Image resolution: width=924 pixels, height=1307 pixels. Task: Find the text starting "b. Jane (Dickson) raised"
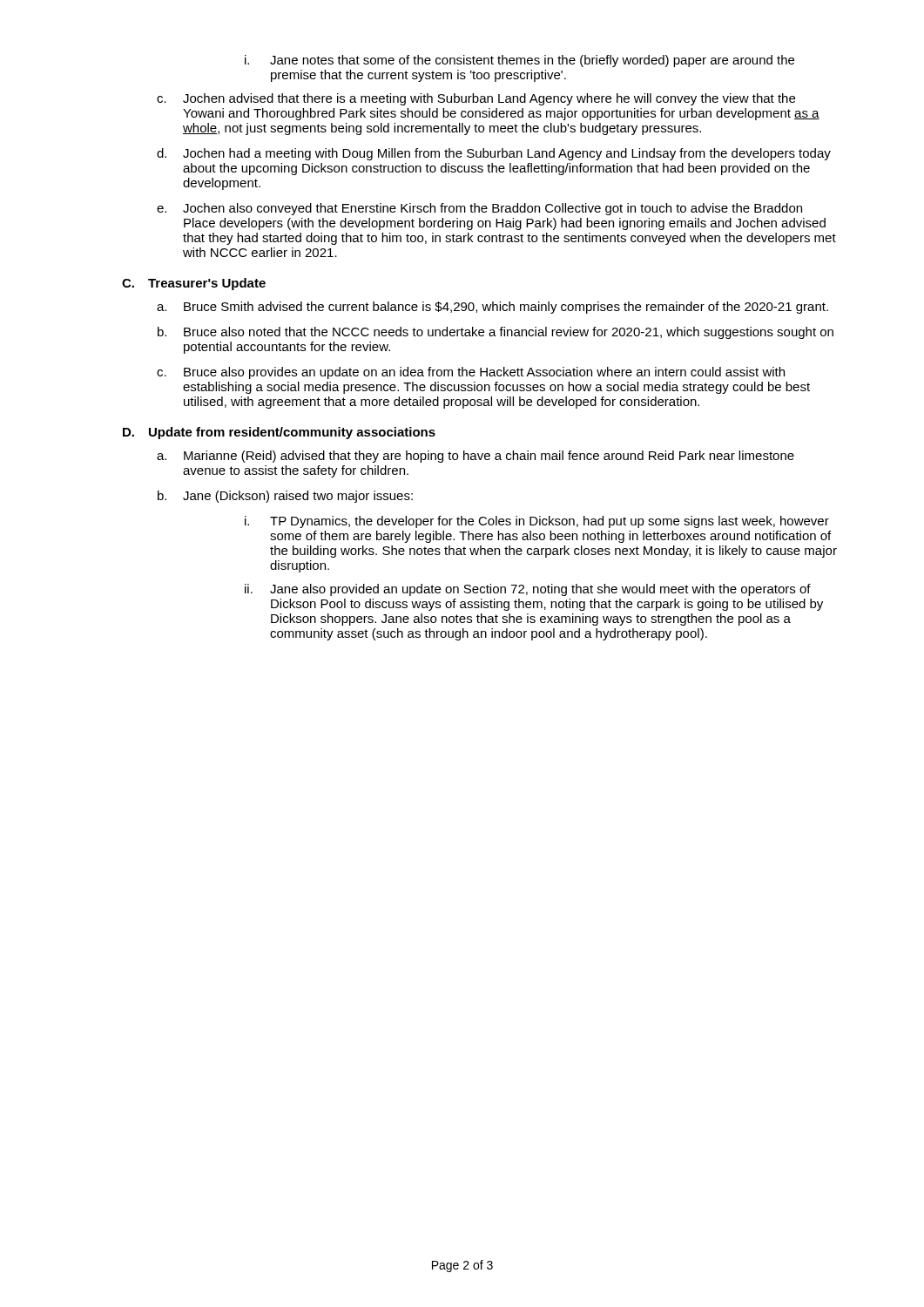click(285, 495)
